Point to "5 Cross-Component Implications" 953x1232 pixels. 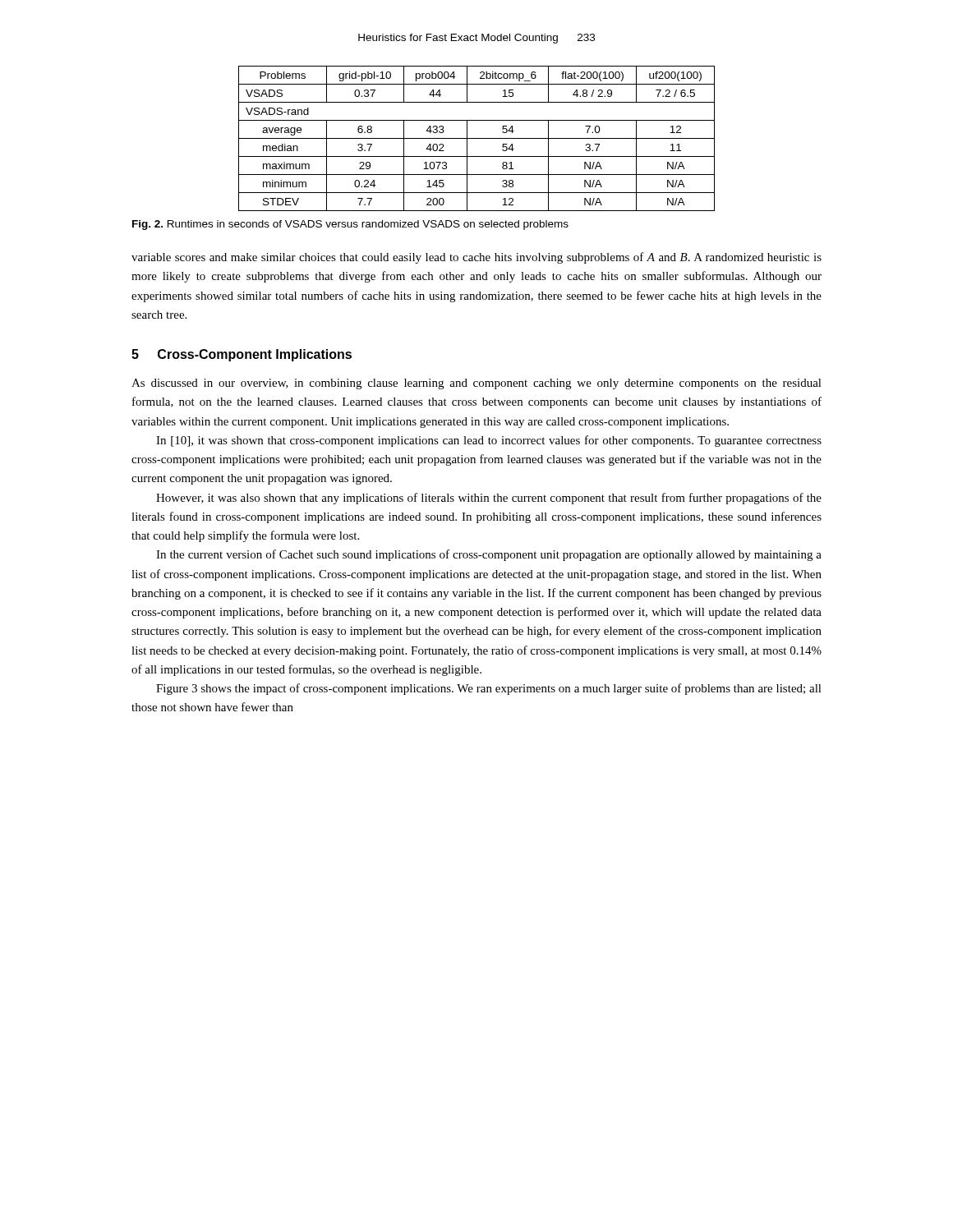(242, 354)
